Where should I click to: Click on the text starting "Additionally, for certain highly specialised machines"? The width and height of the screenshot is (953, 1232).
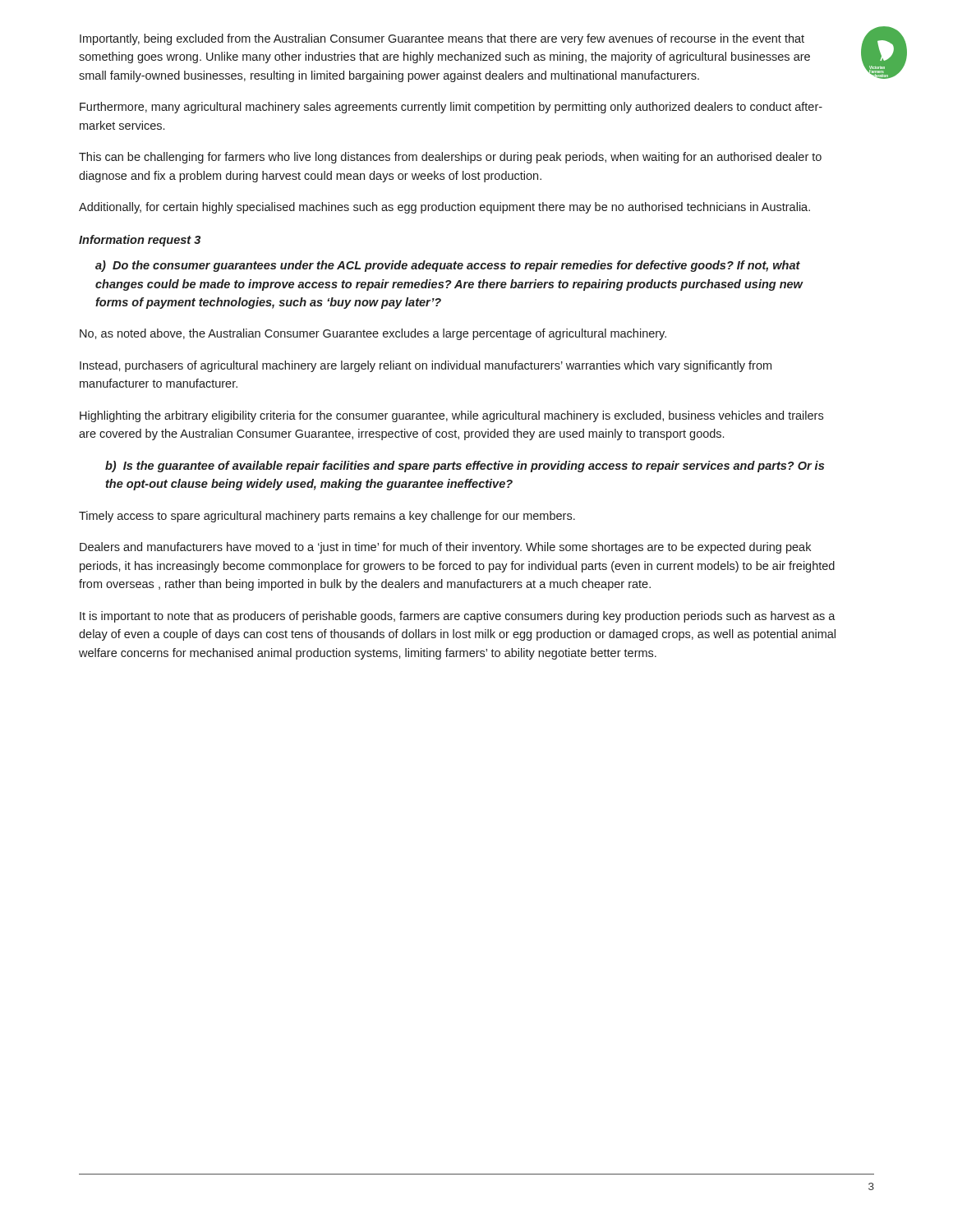click(x=458, y=207)
